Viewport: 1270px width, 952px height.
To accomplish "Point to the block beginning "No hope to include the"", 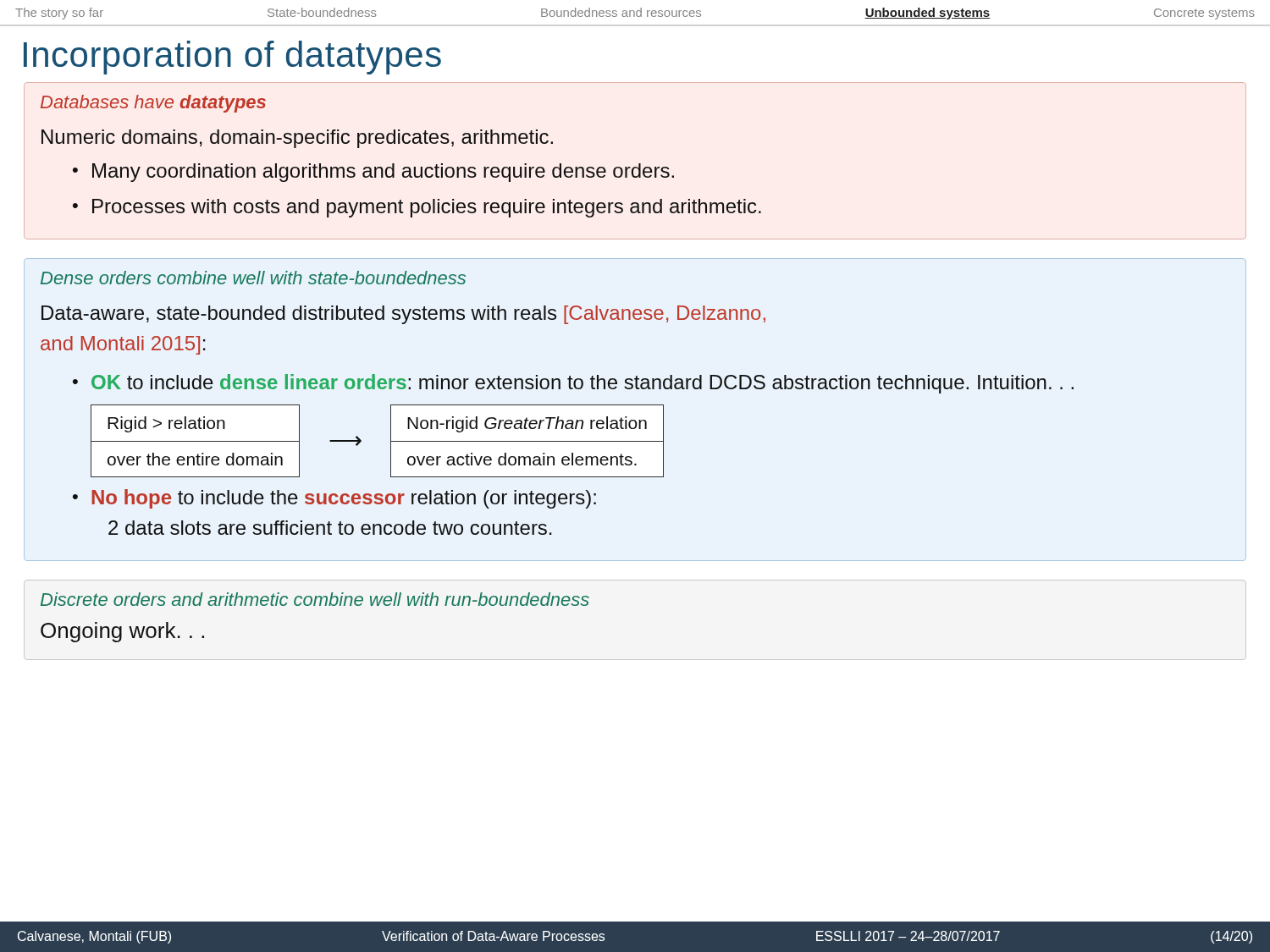I will [344, 512].
